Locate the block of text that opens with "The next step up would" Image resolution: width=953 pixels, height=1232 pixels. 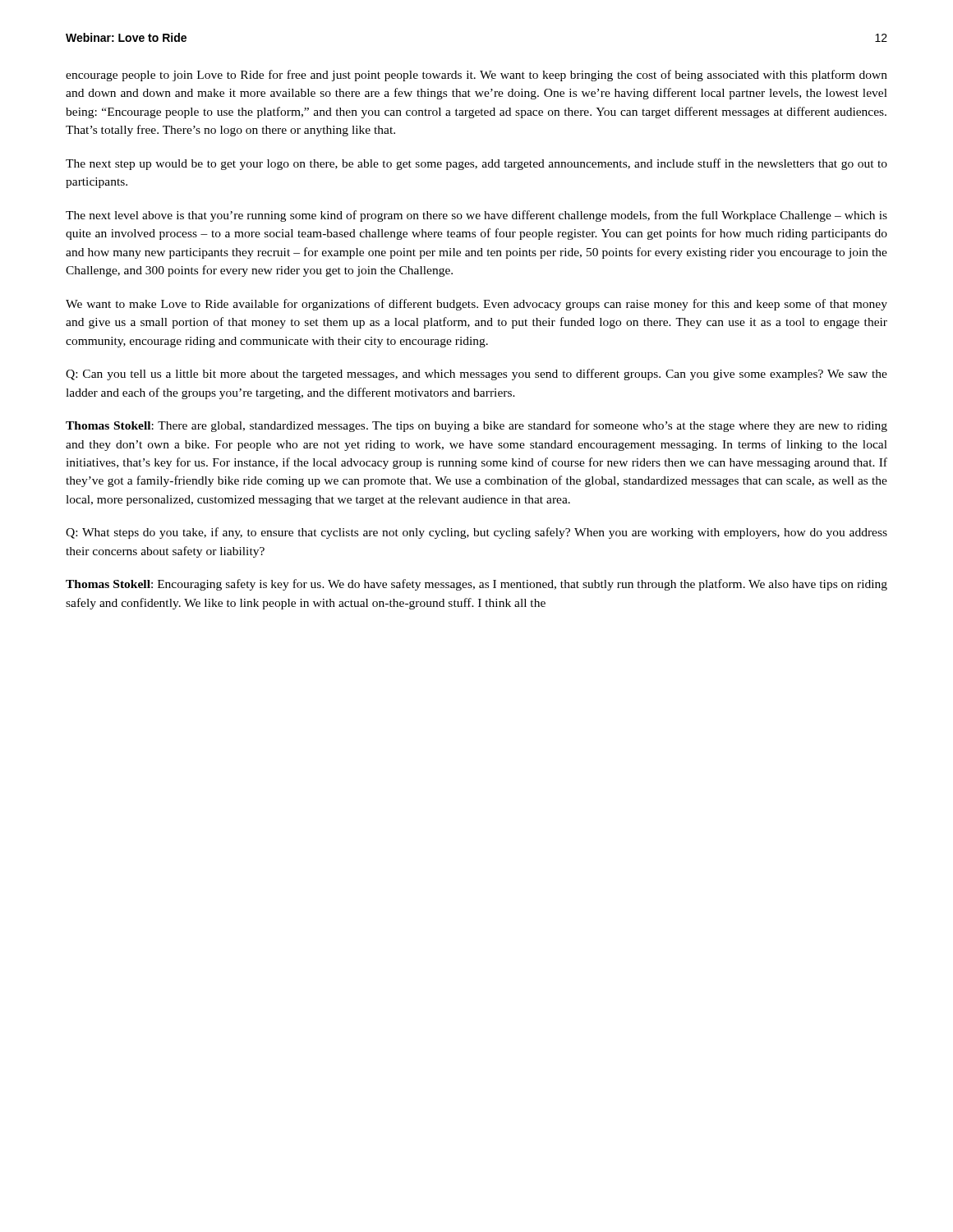(476, 172)
